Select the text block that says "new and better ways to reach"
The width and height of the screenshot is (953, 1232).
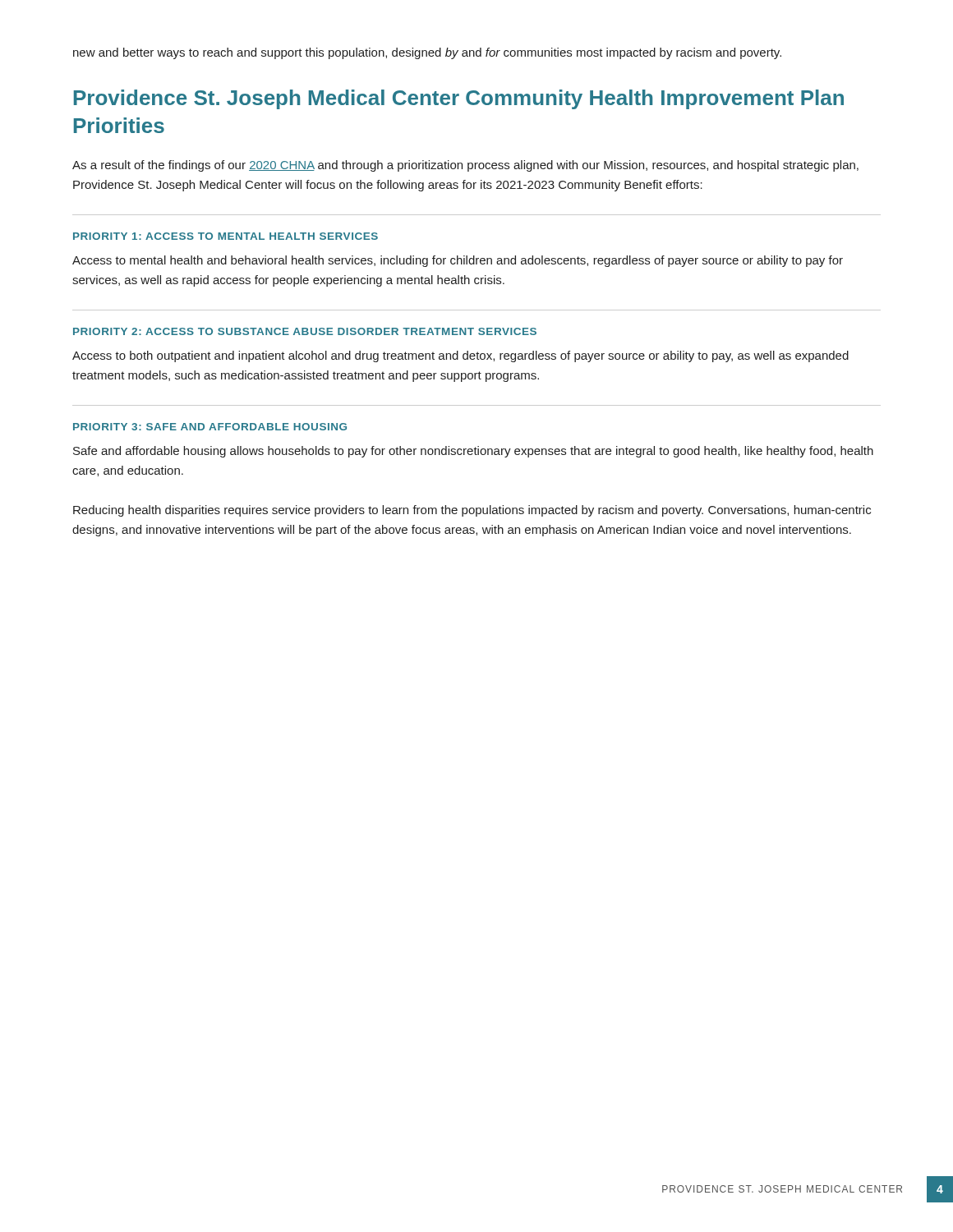(427, 52)
